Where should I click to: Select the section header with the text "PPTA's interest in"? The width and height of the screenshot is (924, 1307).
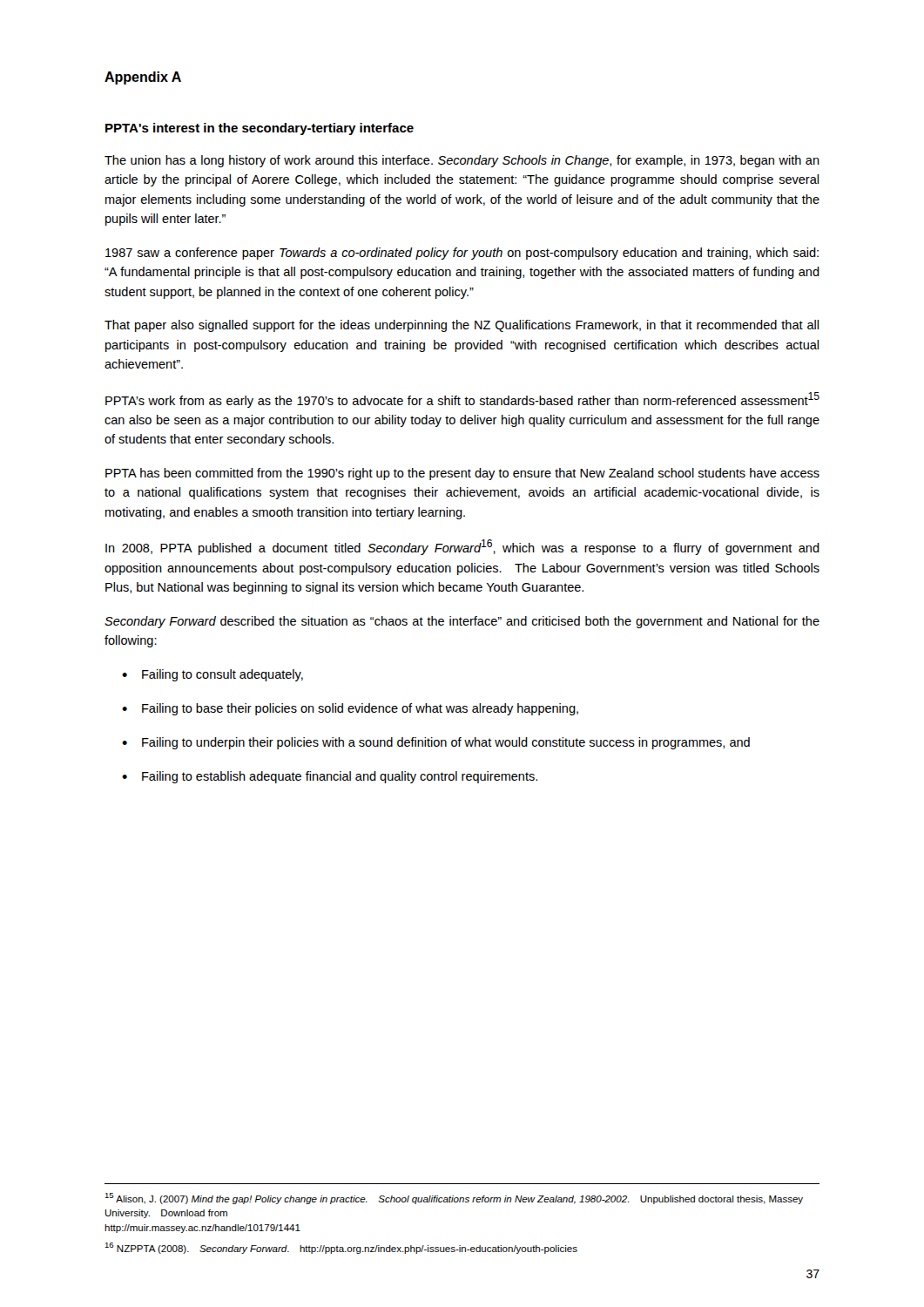click(259, 128)
